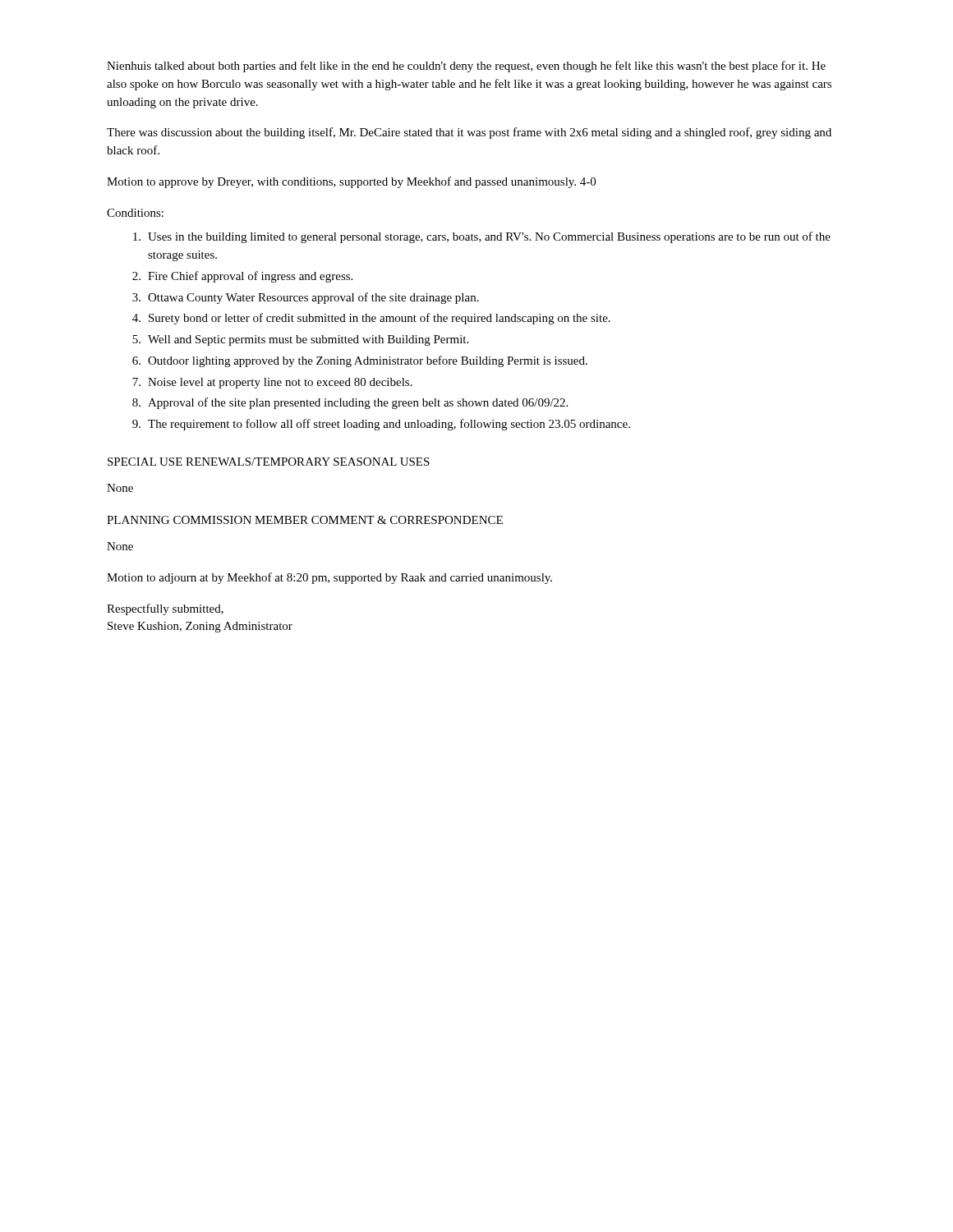
Task: Locate the block of text that opens with "4. Surety bond"
Action: pyautogui.click(x=476, y=319)
